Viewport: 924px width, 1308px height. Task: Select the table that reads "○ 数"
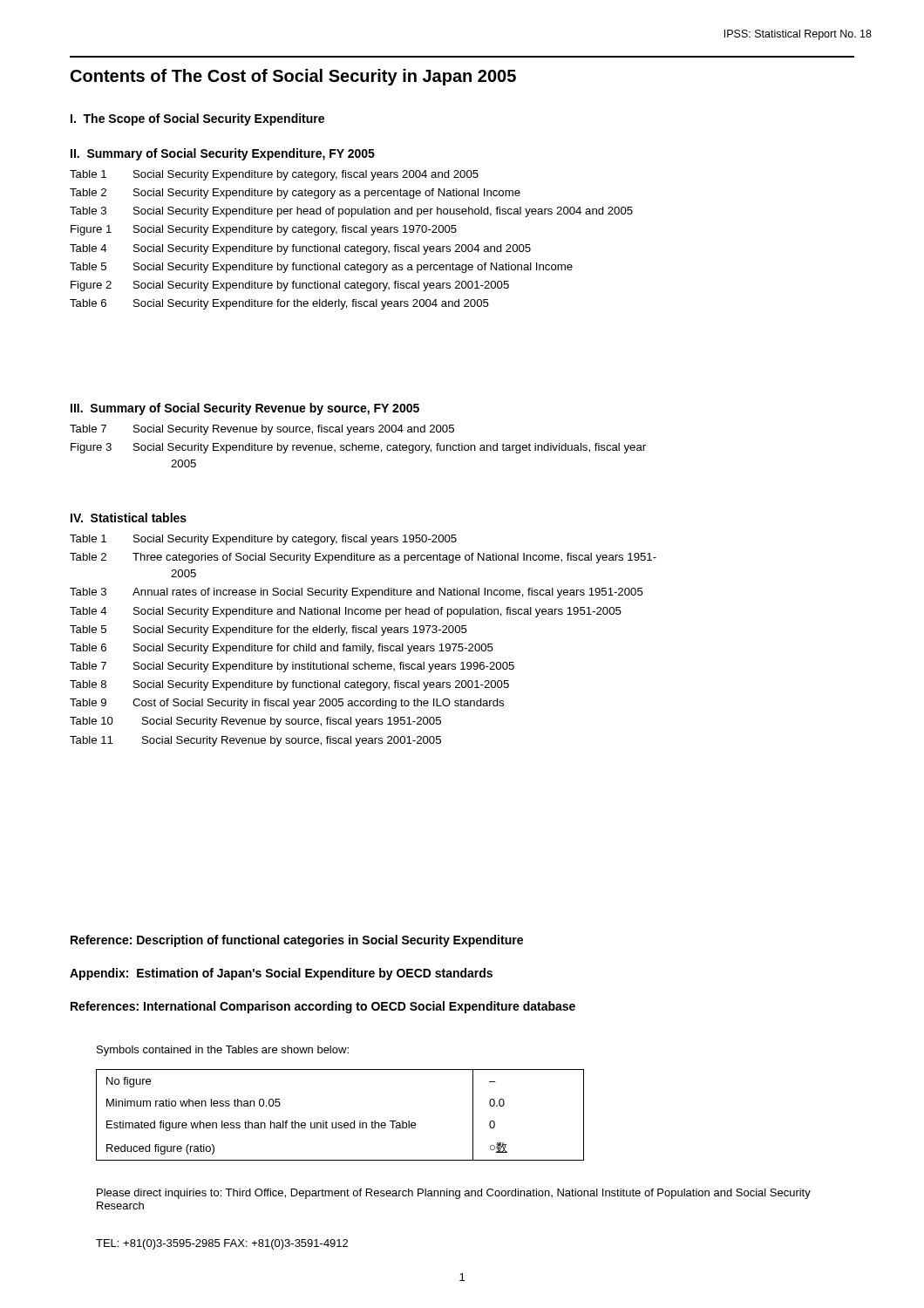coord(349,1115)
